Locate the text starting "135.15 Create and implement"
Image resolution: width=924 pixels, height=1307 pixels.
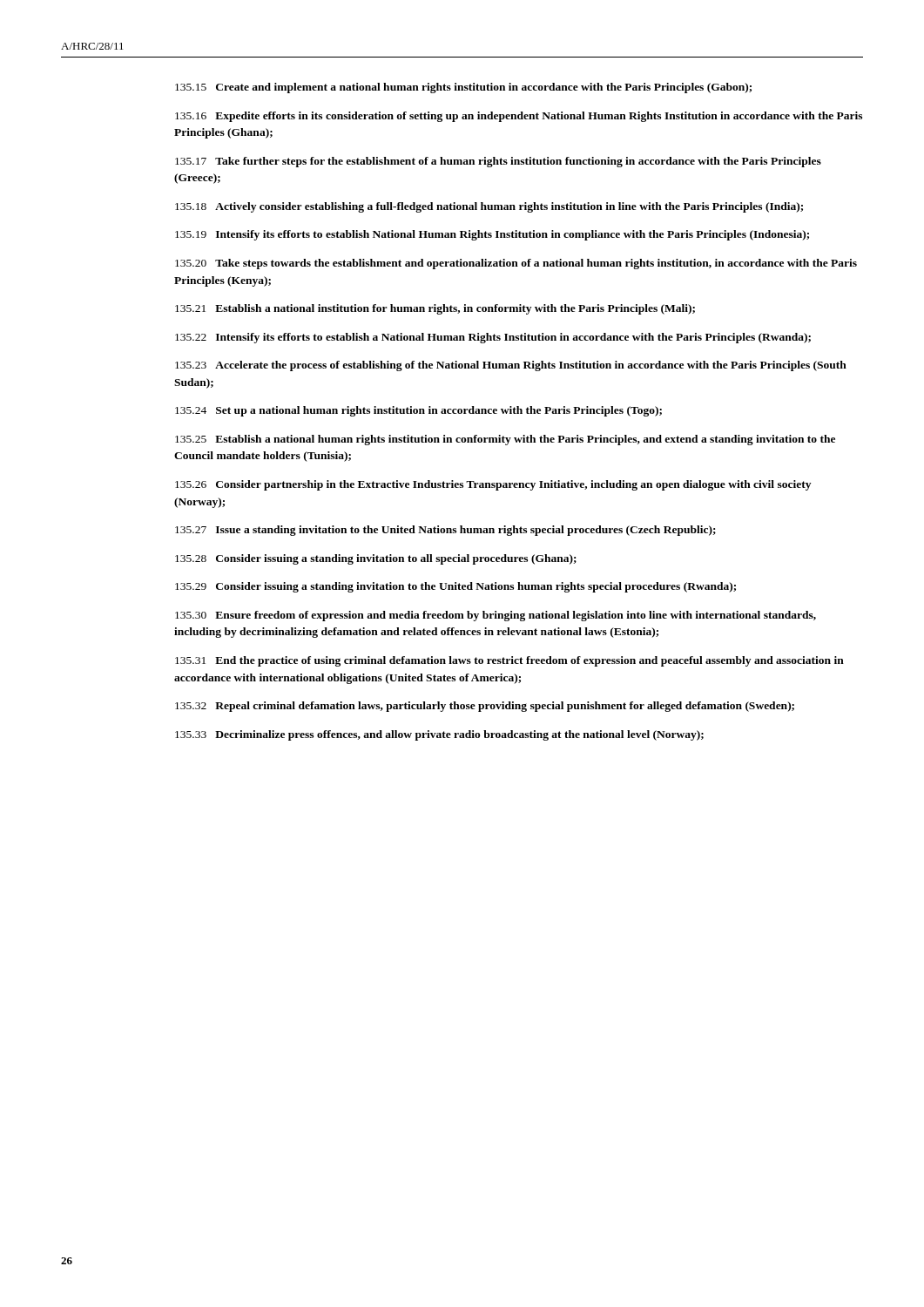tap(463, 87)
